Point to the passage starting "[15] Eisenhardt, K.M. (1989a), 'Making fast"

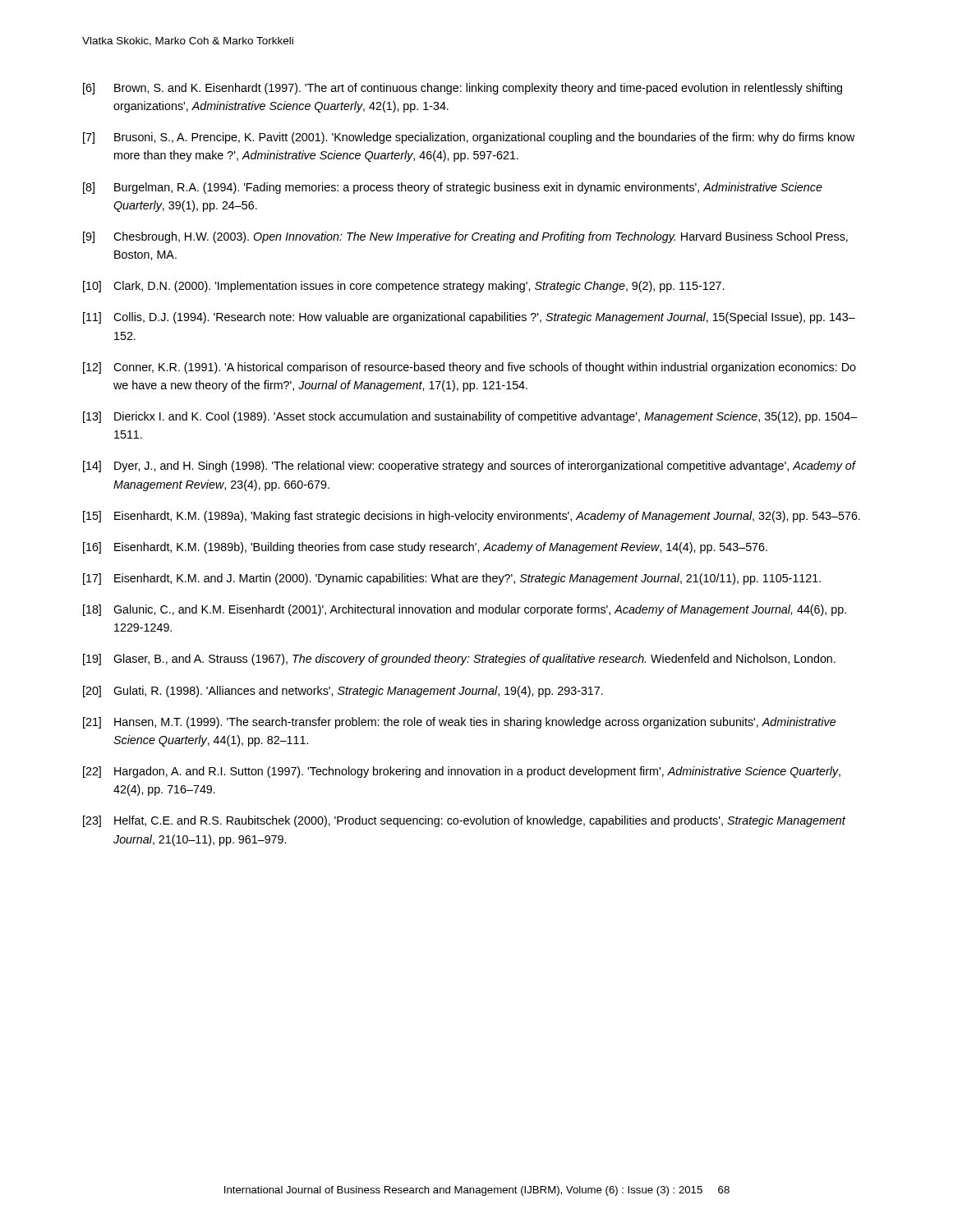click(476, 516)
